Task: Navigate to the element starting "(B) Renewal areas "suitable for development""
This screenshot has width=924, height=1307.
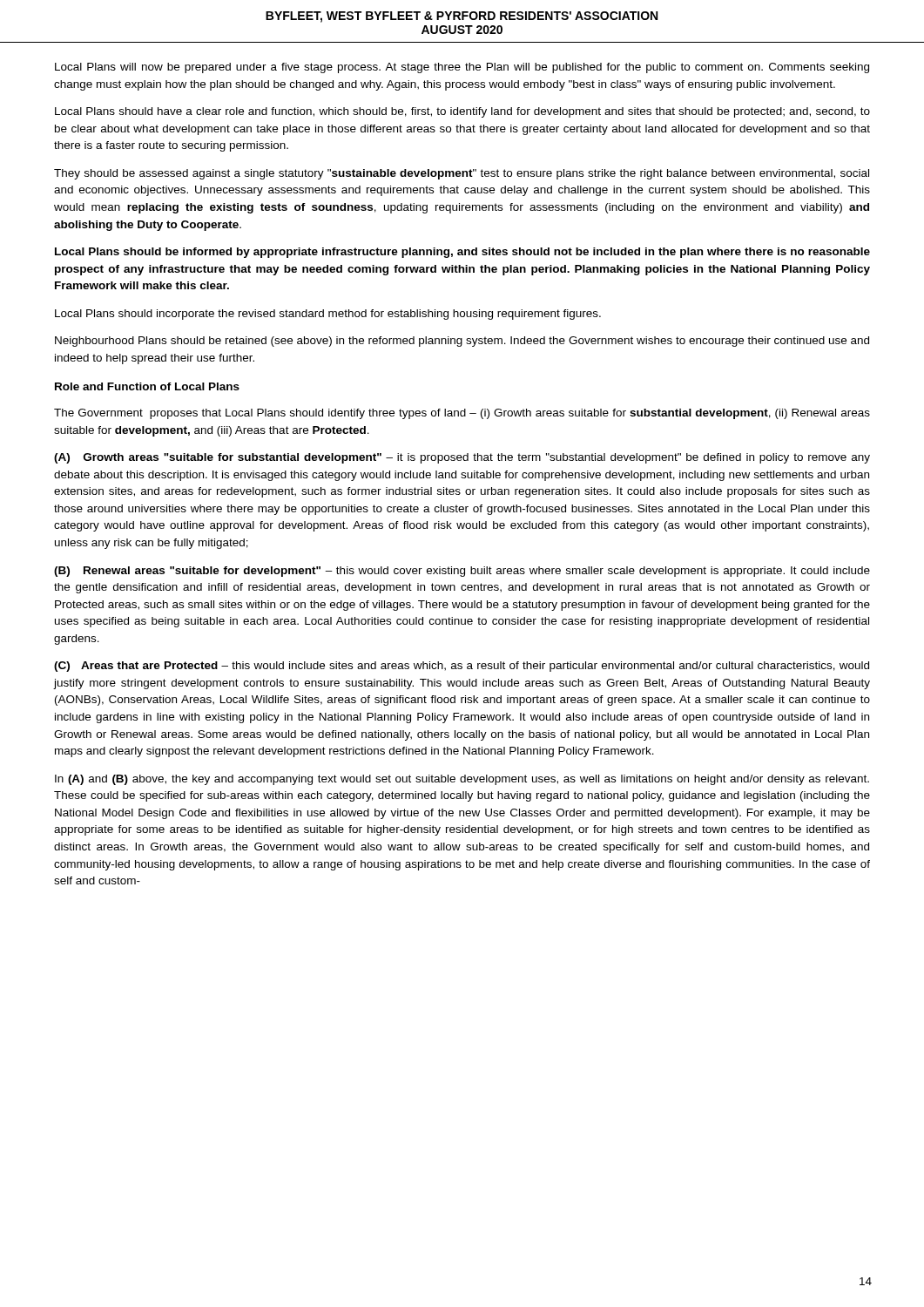Action: tap(462, 604)
